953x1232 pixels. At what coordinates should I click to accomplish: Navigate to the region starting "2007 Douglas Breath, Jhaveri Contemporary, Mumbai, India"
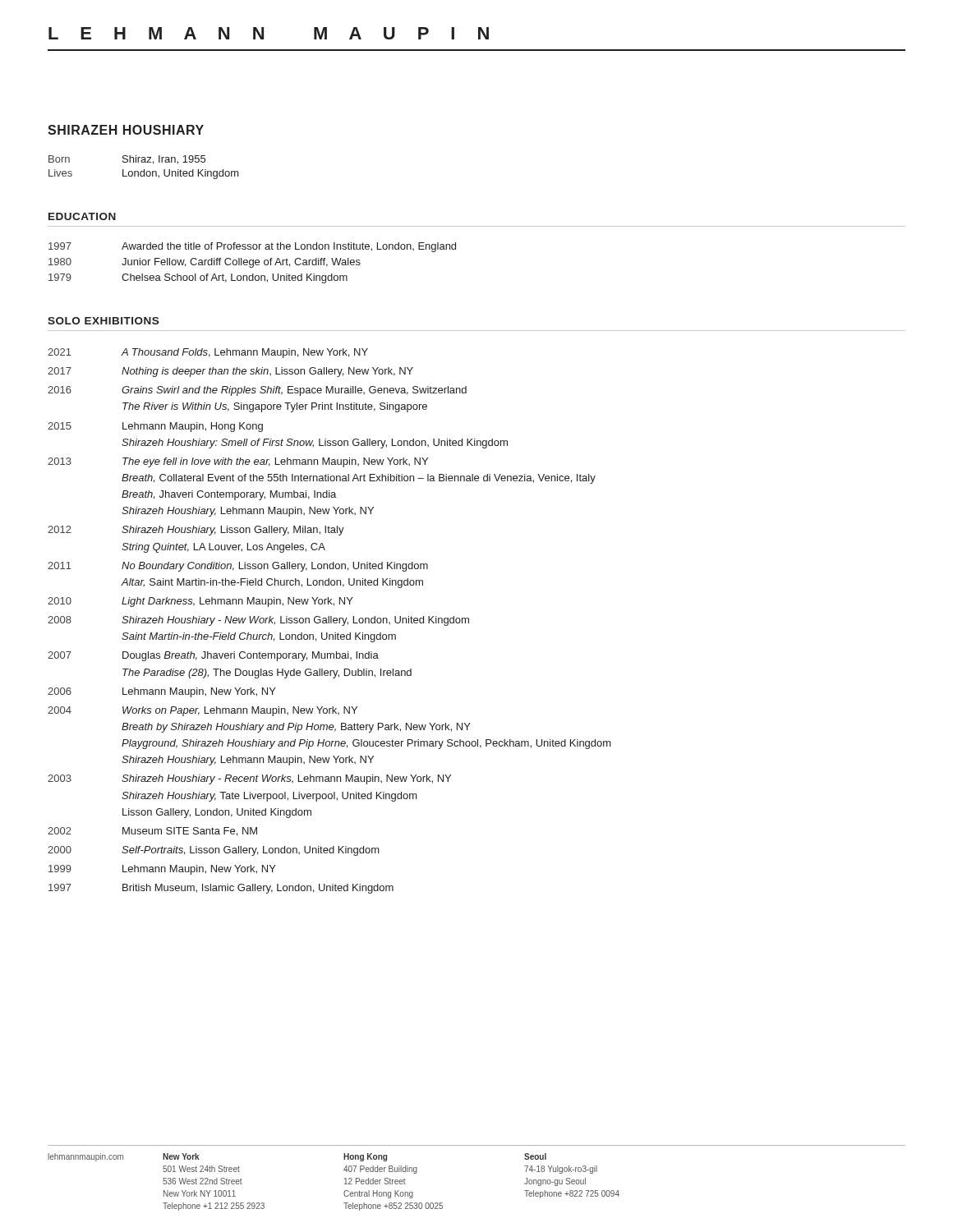tap(213, 656)
